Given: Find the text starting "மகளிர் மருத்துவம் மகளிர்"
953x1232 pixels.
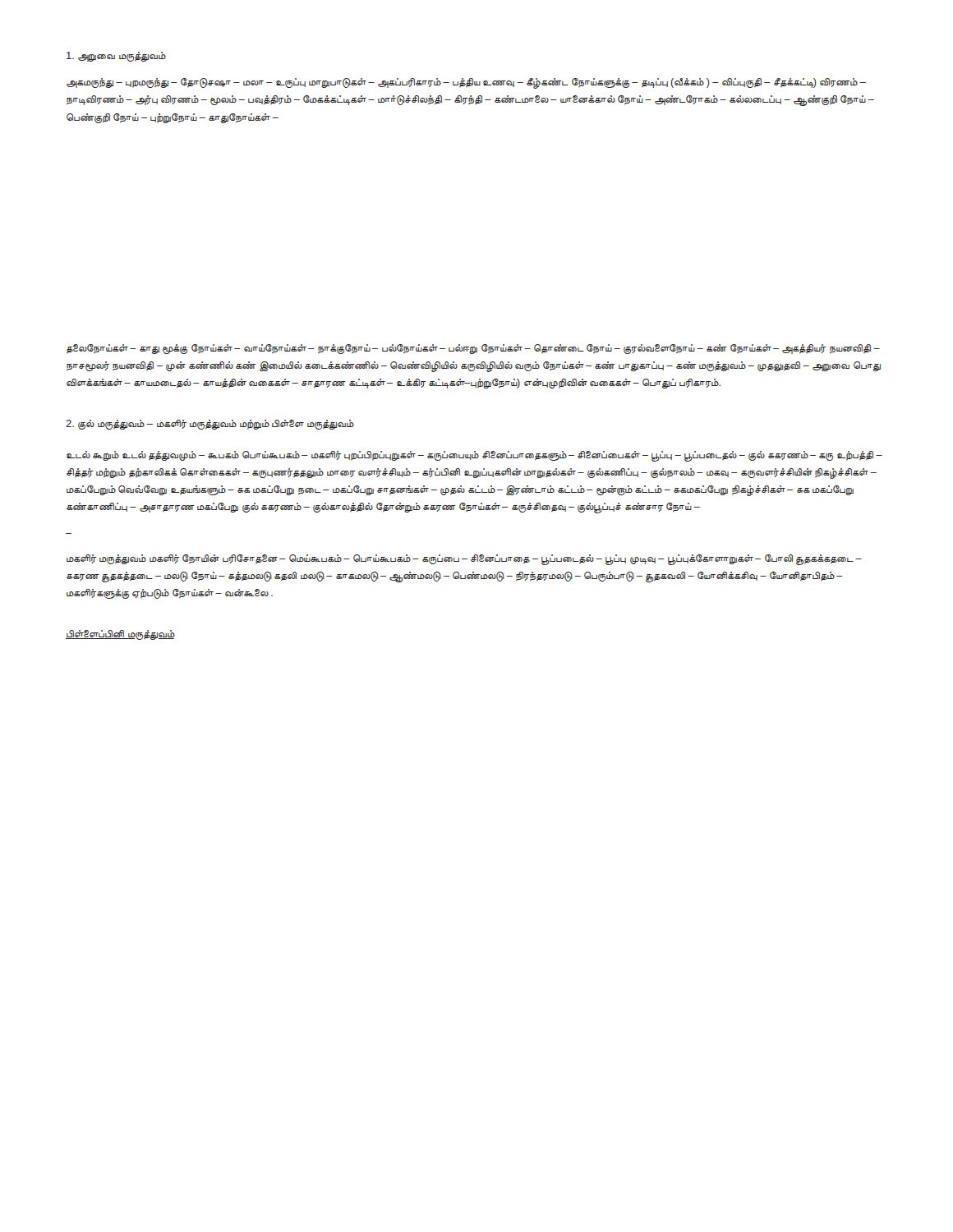Looking at the screenshot, I should pos(464,576).
